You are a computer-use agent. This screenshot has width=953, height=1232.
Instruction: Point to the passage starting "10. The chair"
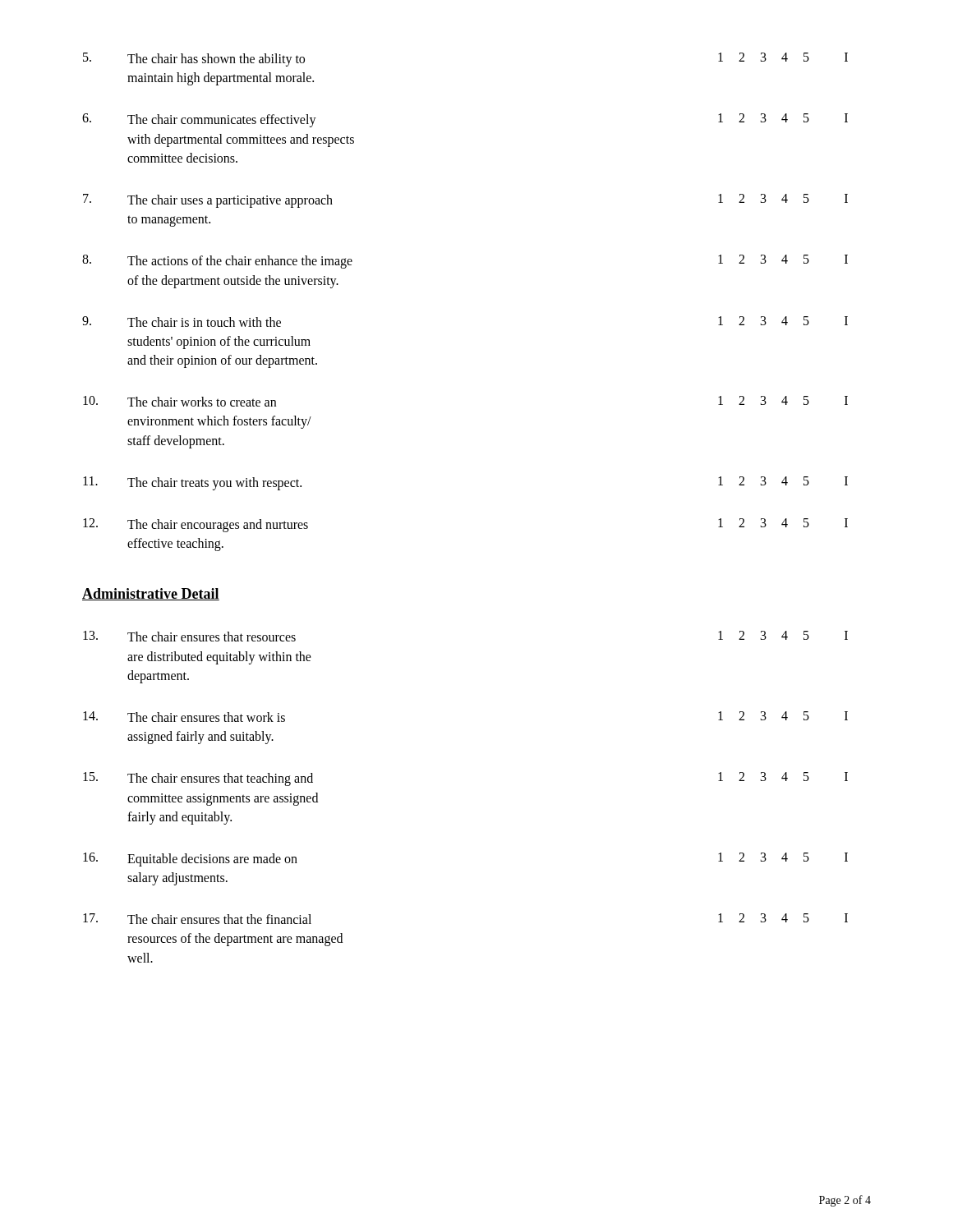tap(205, 401)
